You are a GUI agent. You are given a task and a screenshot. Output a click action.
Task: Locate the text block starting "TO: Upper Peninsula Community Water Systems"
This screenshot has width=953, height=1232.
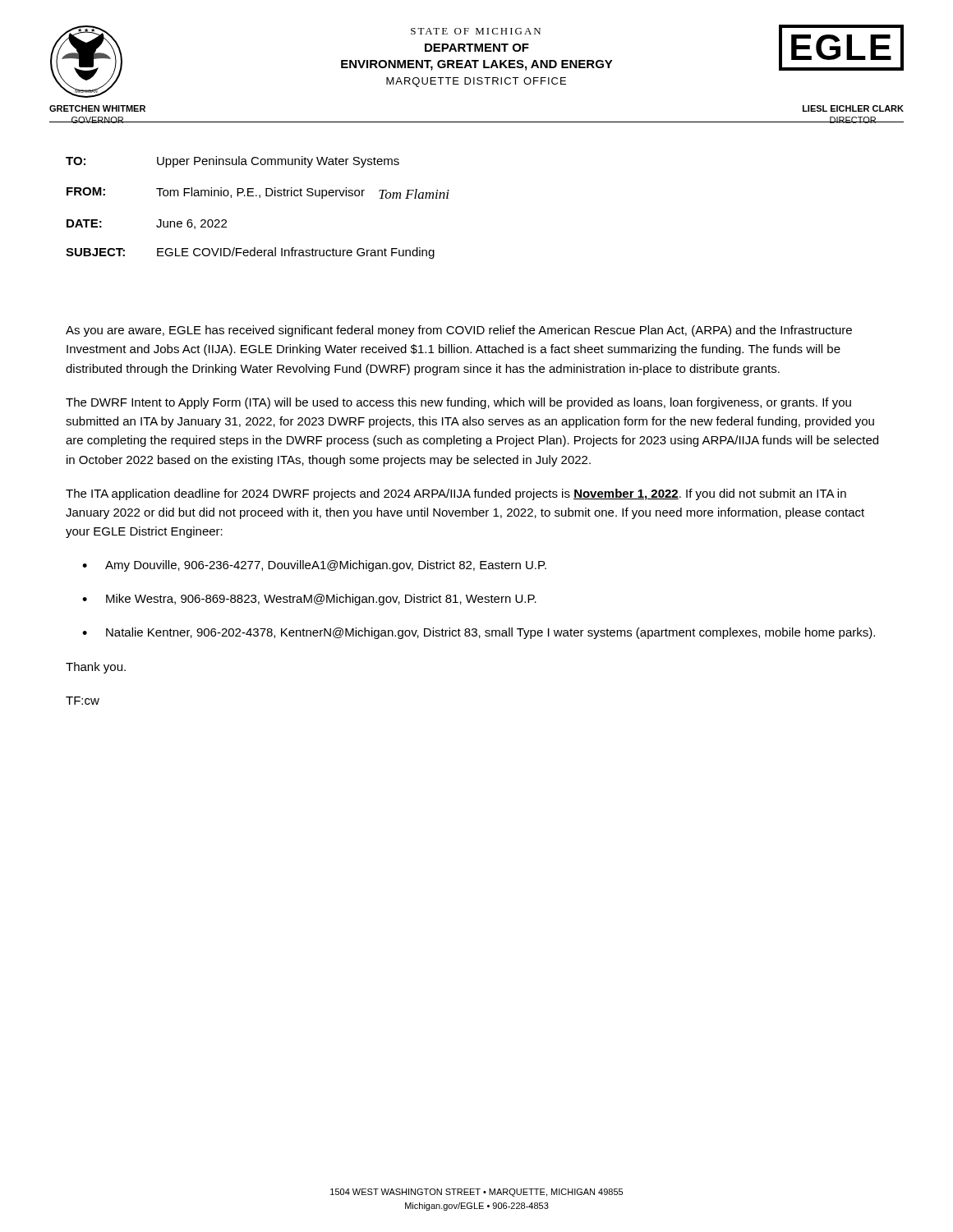(x=232, y=162)
